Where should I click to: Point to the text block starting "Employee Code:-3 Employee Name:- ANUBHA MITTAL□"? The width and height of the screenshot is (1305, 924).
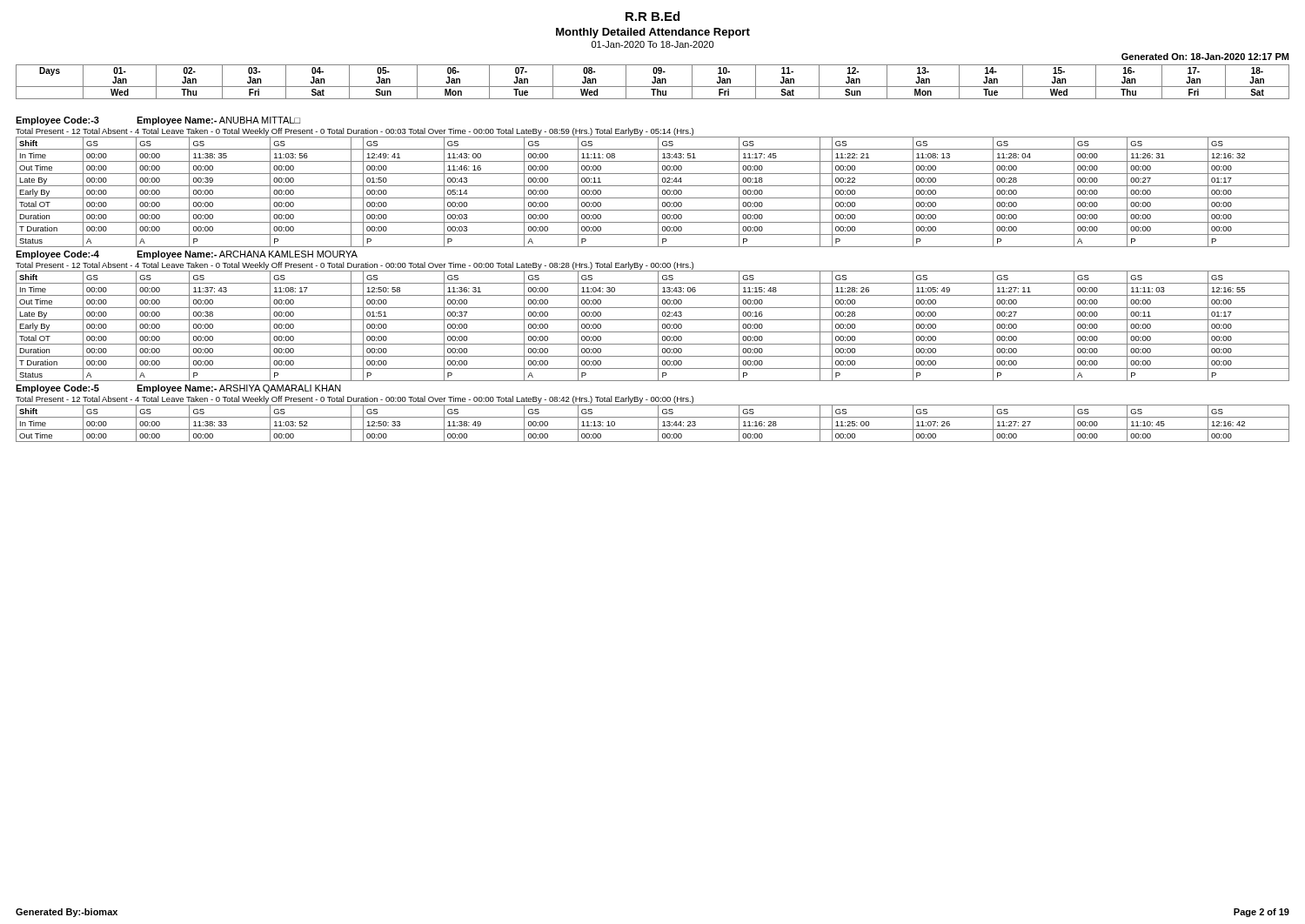(158, 120)
